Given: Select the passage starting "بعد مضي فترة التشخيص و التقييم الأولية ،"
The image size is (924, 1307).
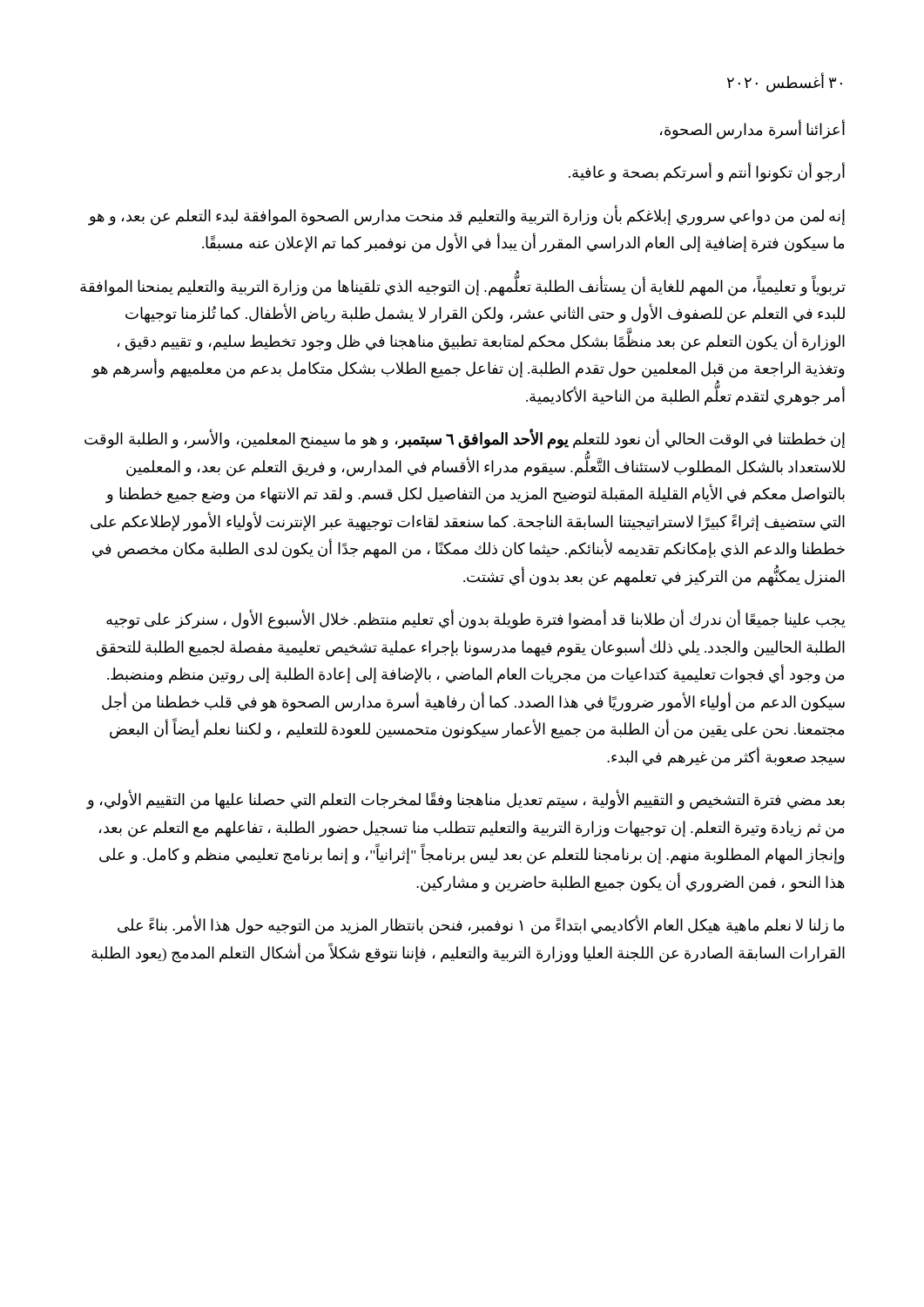Looking at the screenshot, I should [466, 841].
